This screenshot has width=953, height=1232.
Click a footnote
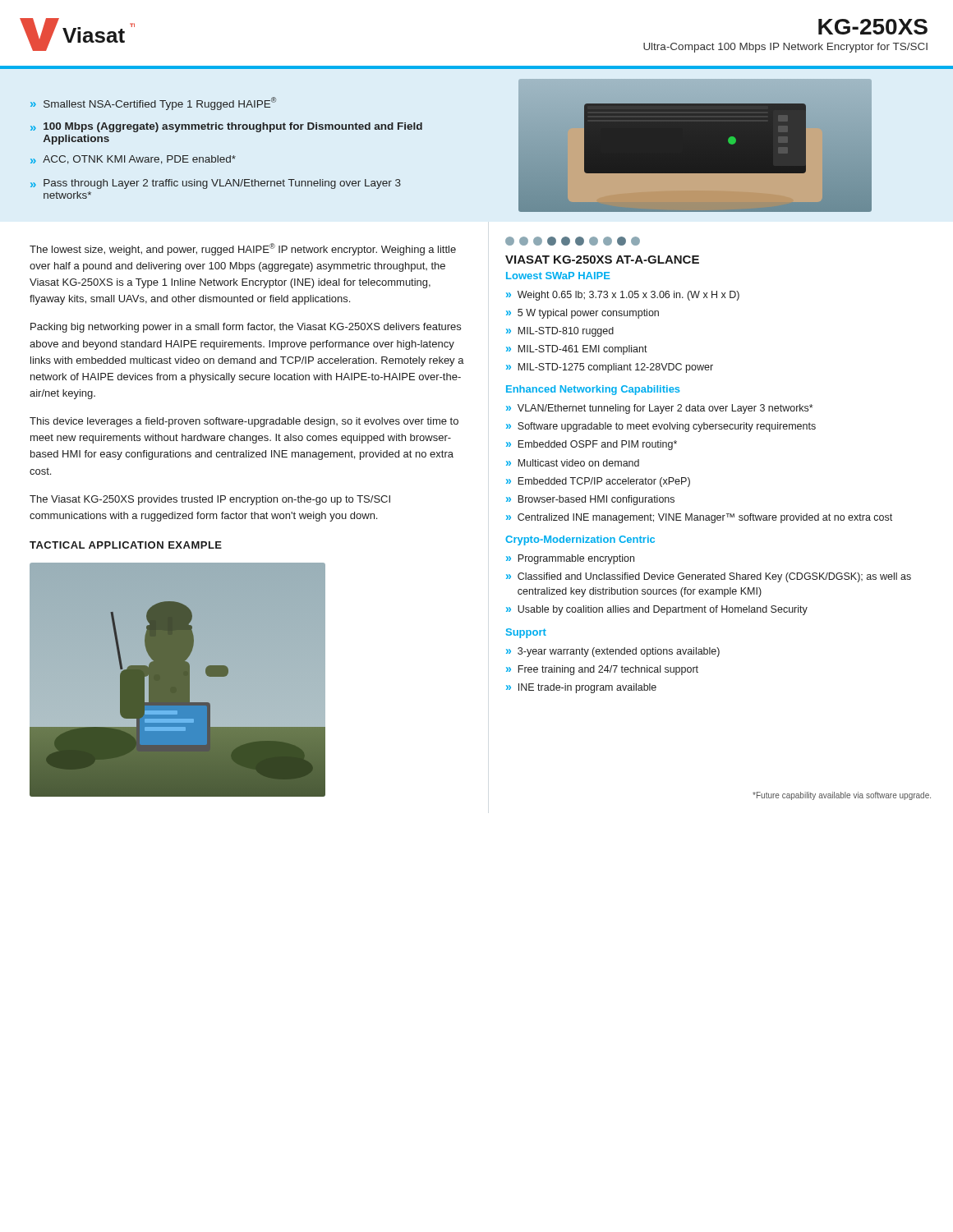coord(842,795)
